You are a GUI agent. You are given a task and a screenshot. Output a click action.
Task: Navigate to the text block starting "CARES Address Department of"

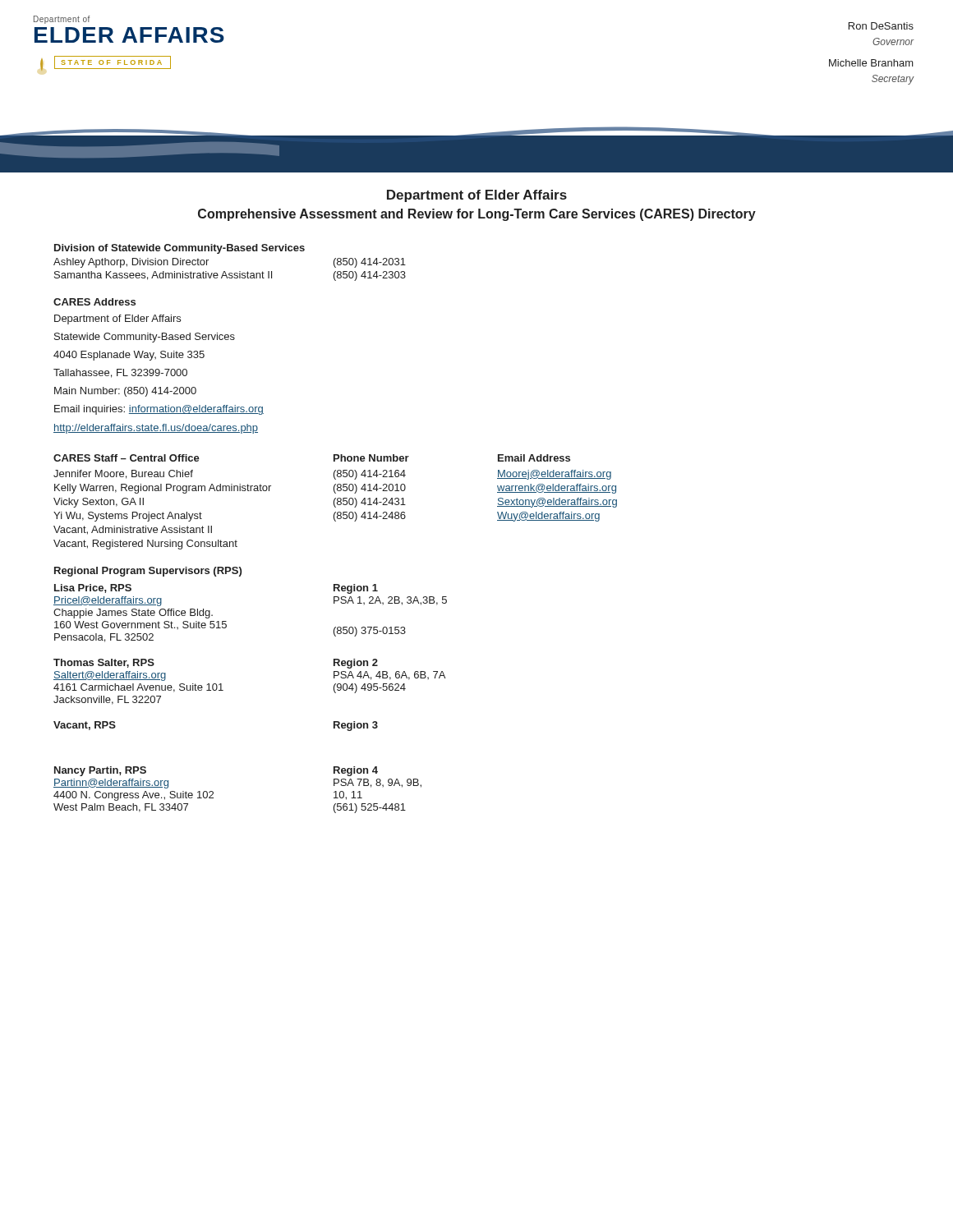point(94,302)
